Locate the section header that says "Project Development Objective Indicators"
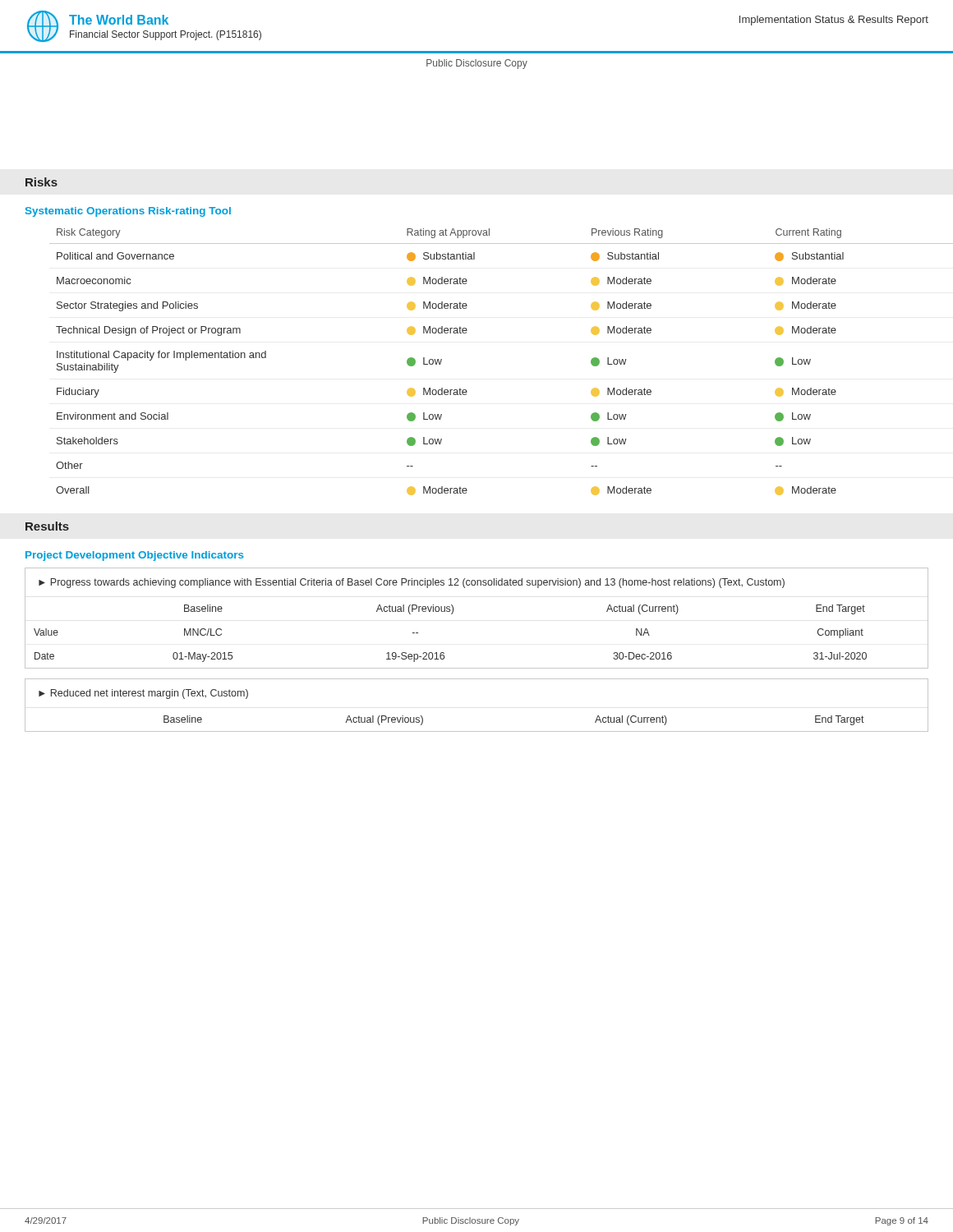Viewport: 953px width, 1232px height. coord(134,555)
